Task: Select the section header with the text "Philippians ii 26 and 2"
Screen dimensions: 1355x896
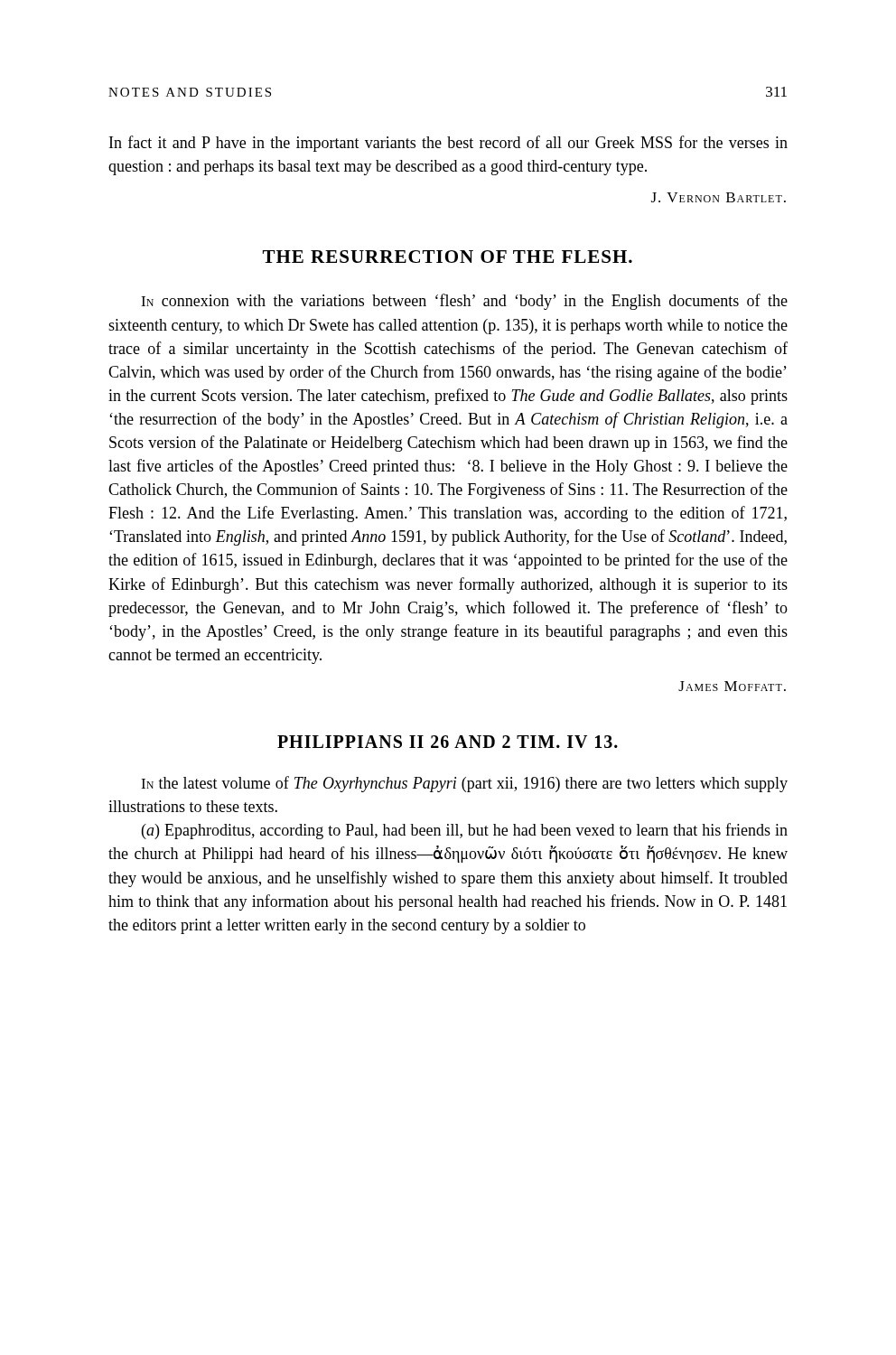Action: [448, 741]
